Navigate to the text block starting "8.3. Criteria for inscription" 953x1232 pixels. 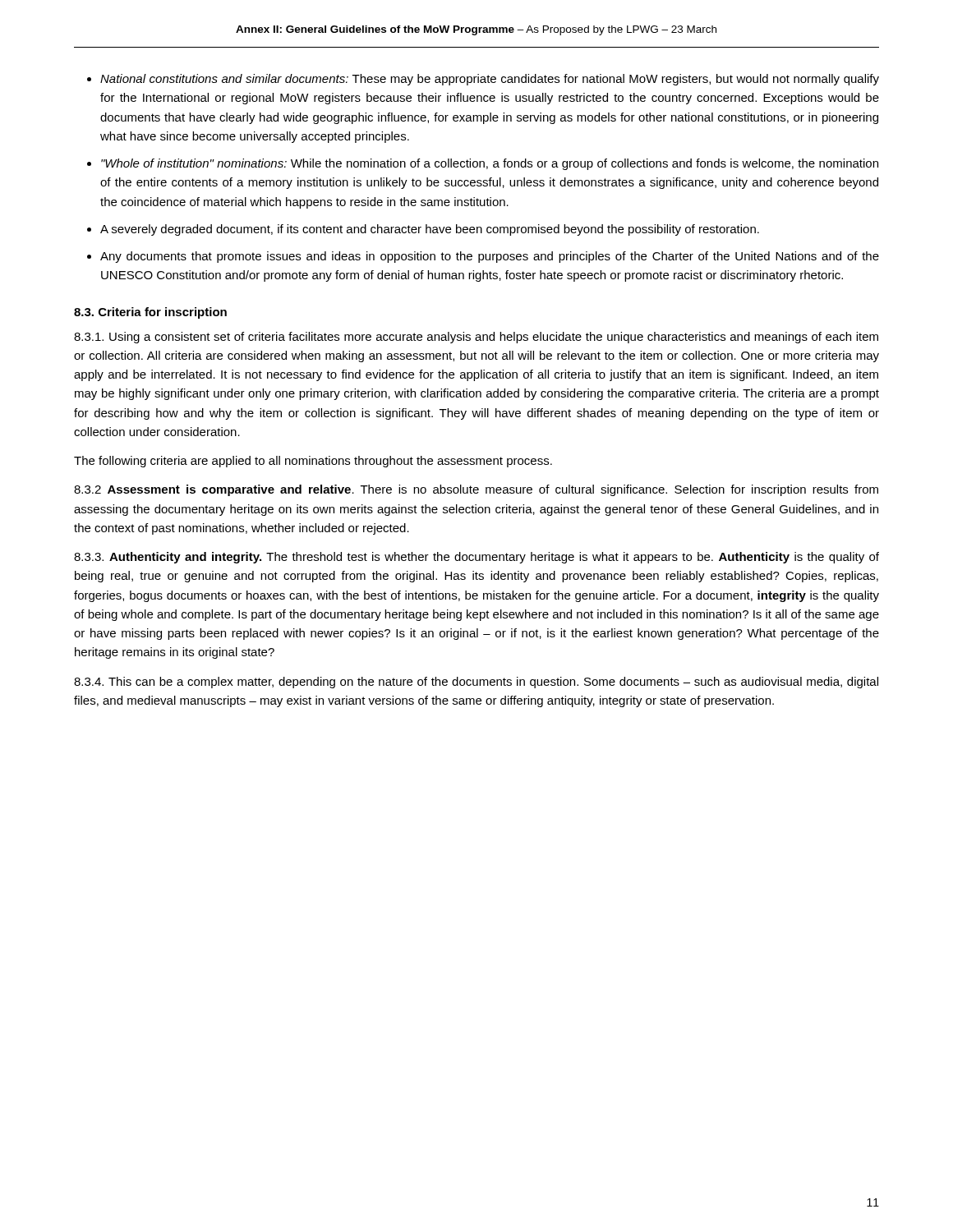[x=151, y=311]
